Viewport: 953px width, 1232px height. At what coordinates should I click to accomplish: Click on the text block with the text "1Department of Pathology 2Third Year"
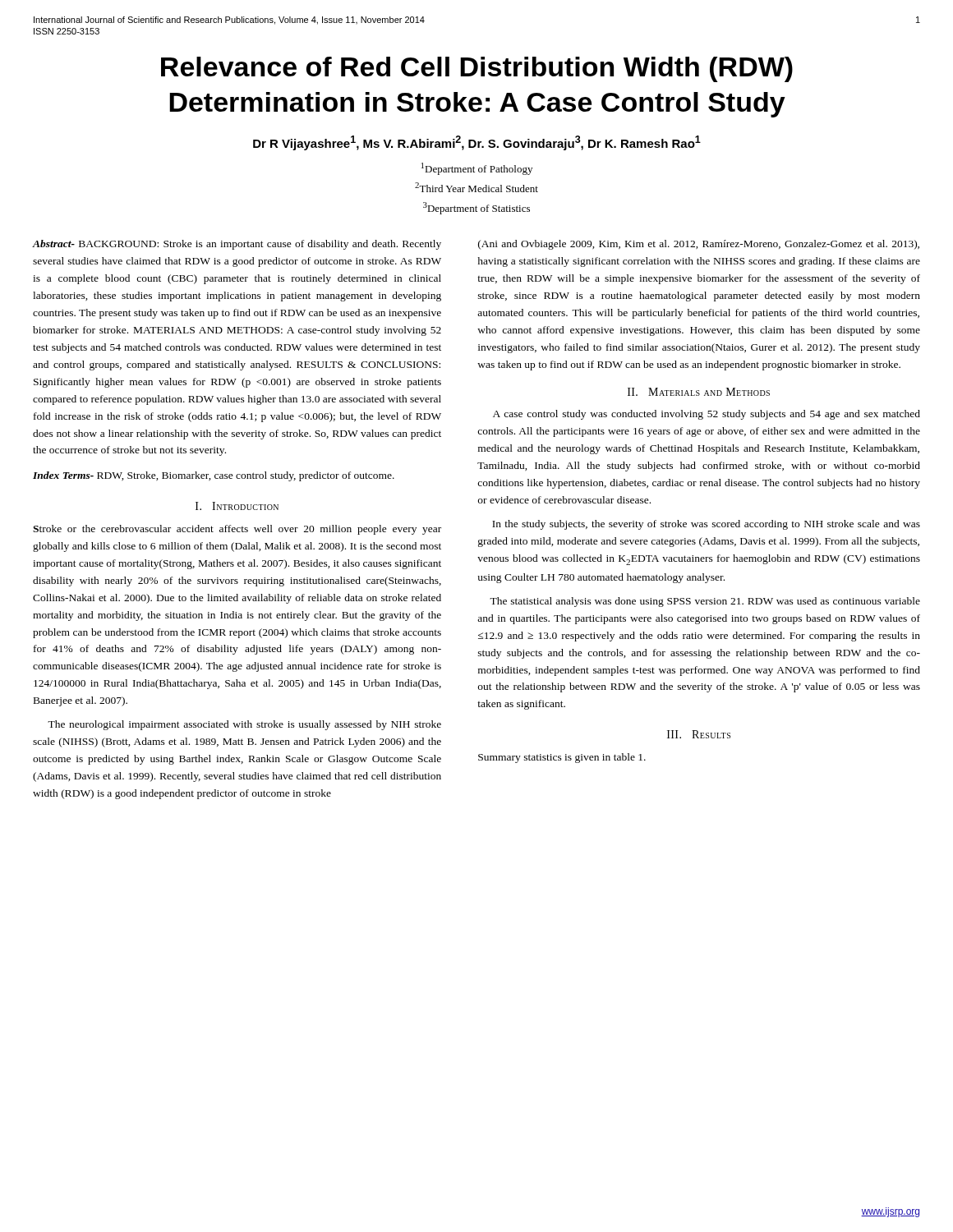[476, 188]
